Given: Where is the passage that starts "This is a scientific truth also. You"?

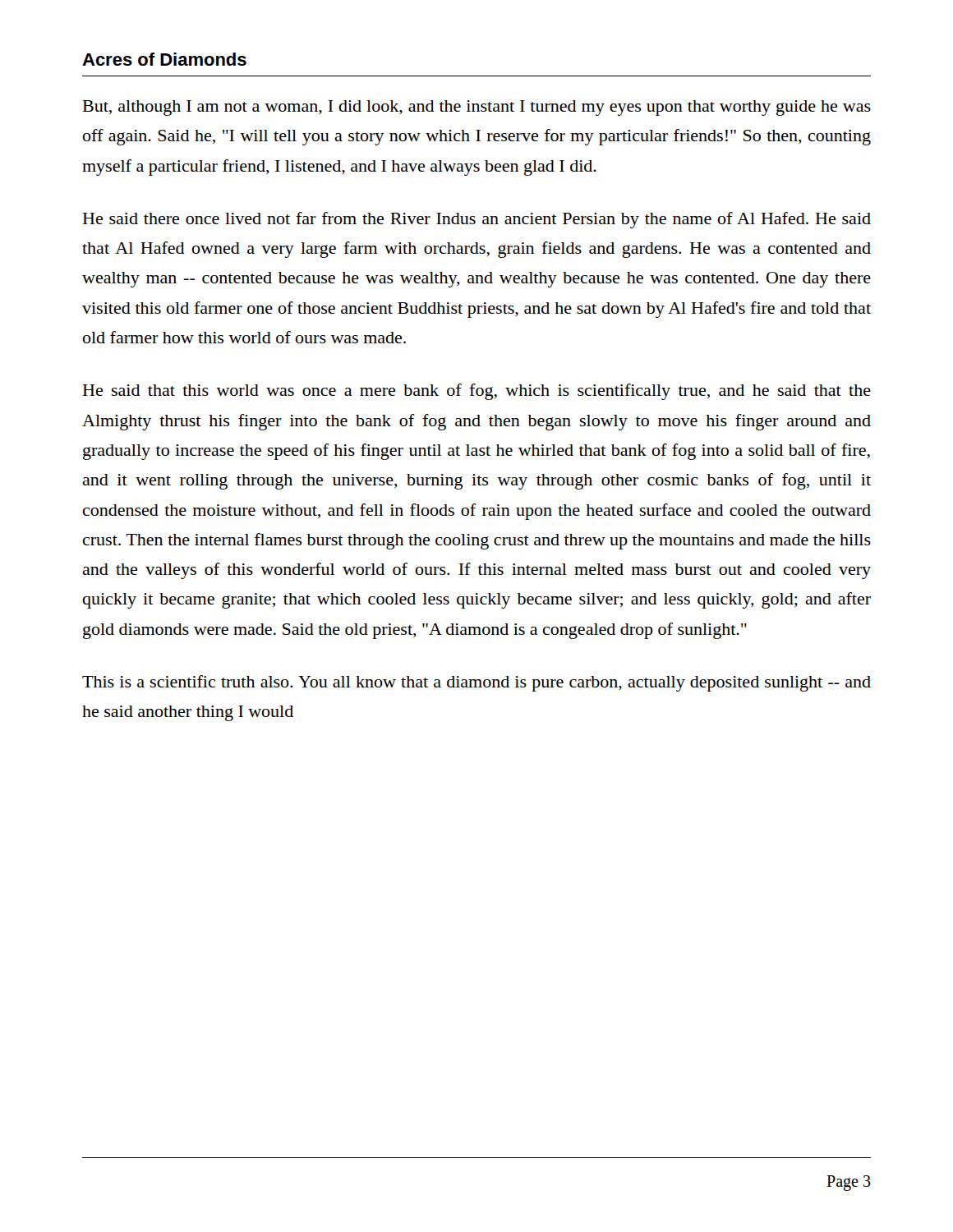Looking at the screenshot, I should coord(476,696).
